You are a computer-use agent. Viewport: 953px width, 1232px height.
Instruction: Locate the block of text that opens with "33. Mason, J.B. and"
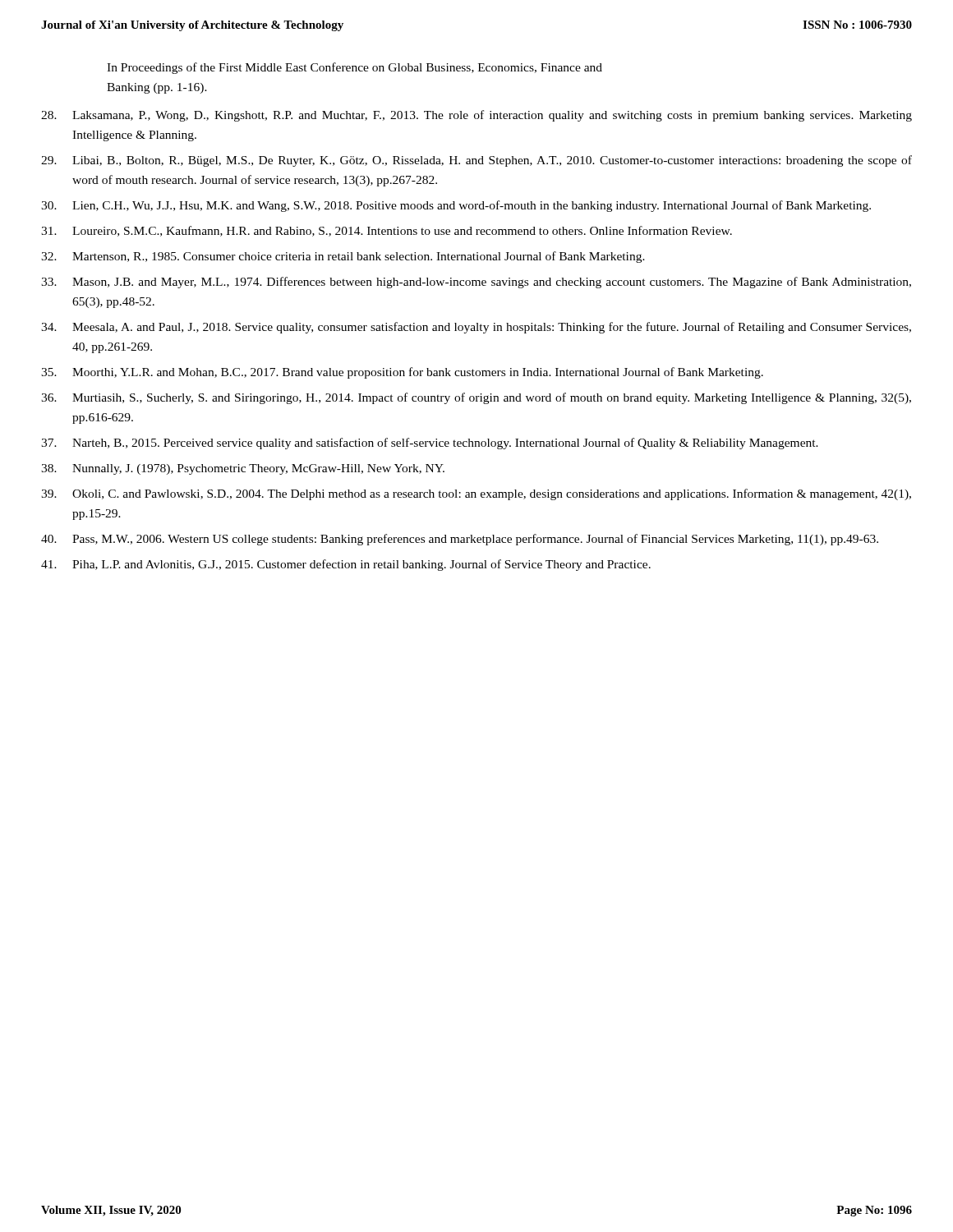(476, 292)
